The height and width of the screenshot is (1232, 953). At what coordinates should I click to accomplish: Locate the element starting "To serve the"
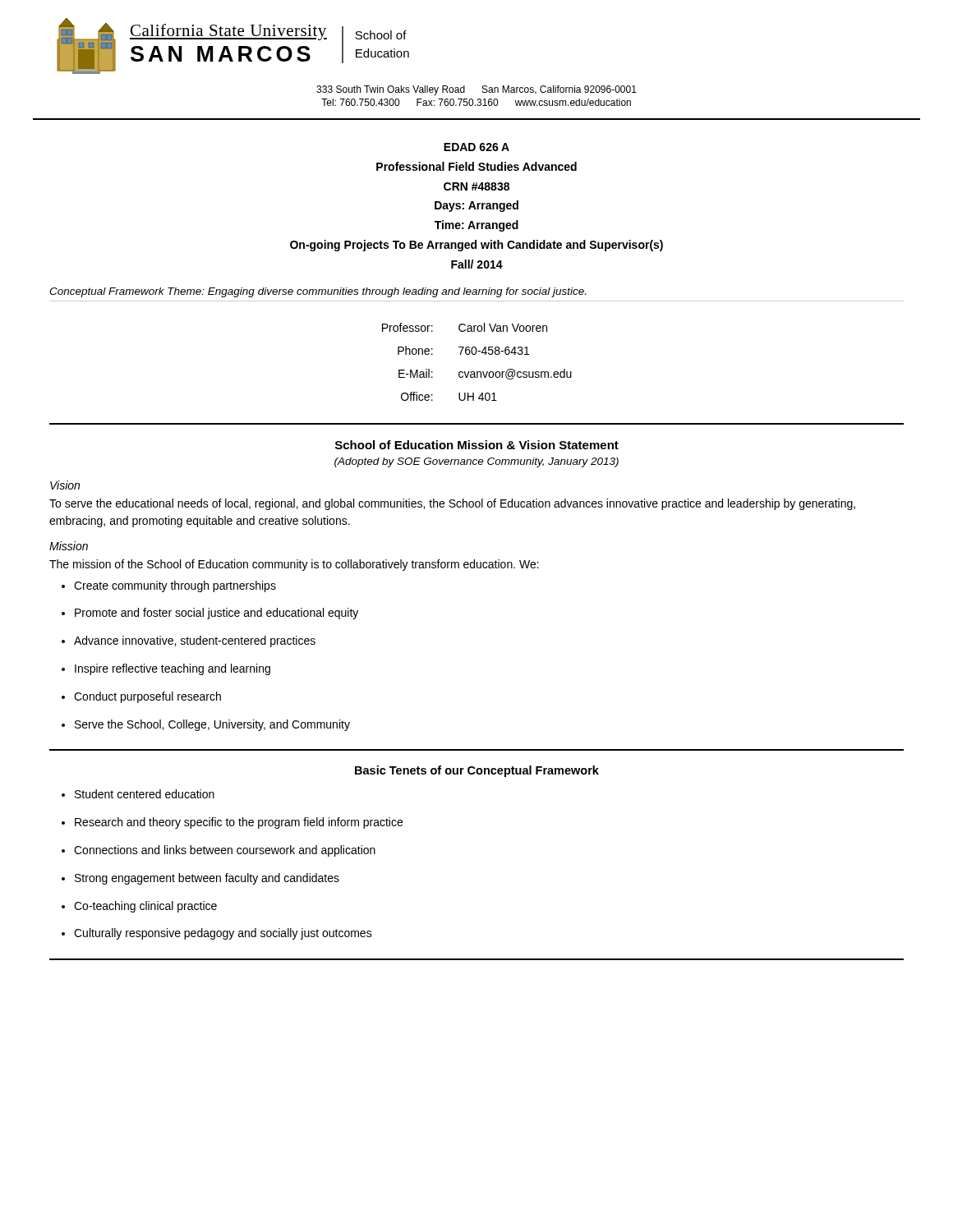(476, 512)
